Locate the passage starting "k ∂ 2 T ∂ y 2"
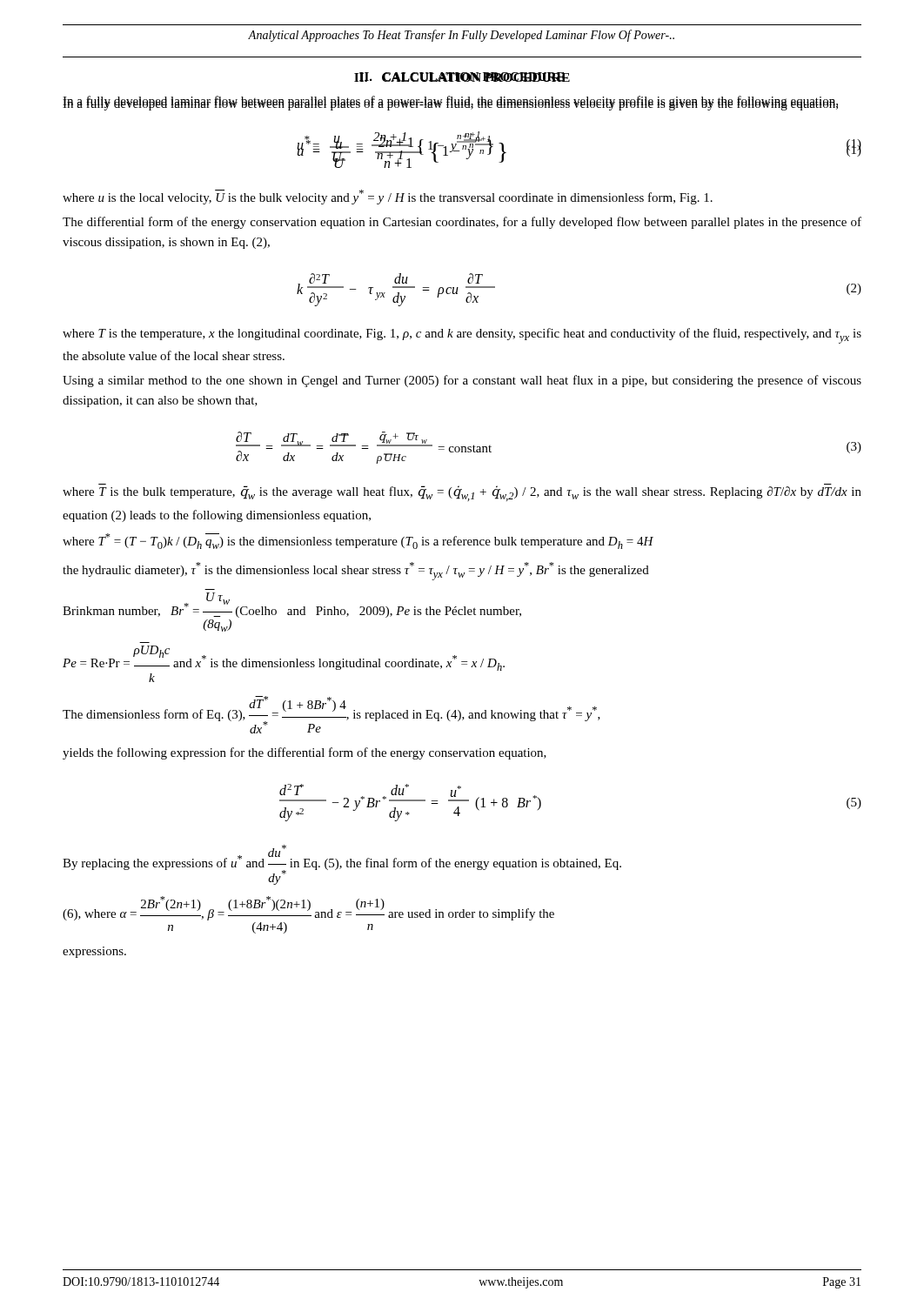The image size is (924, 1305). [403, 288]
